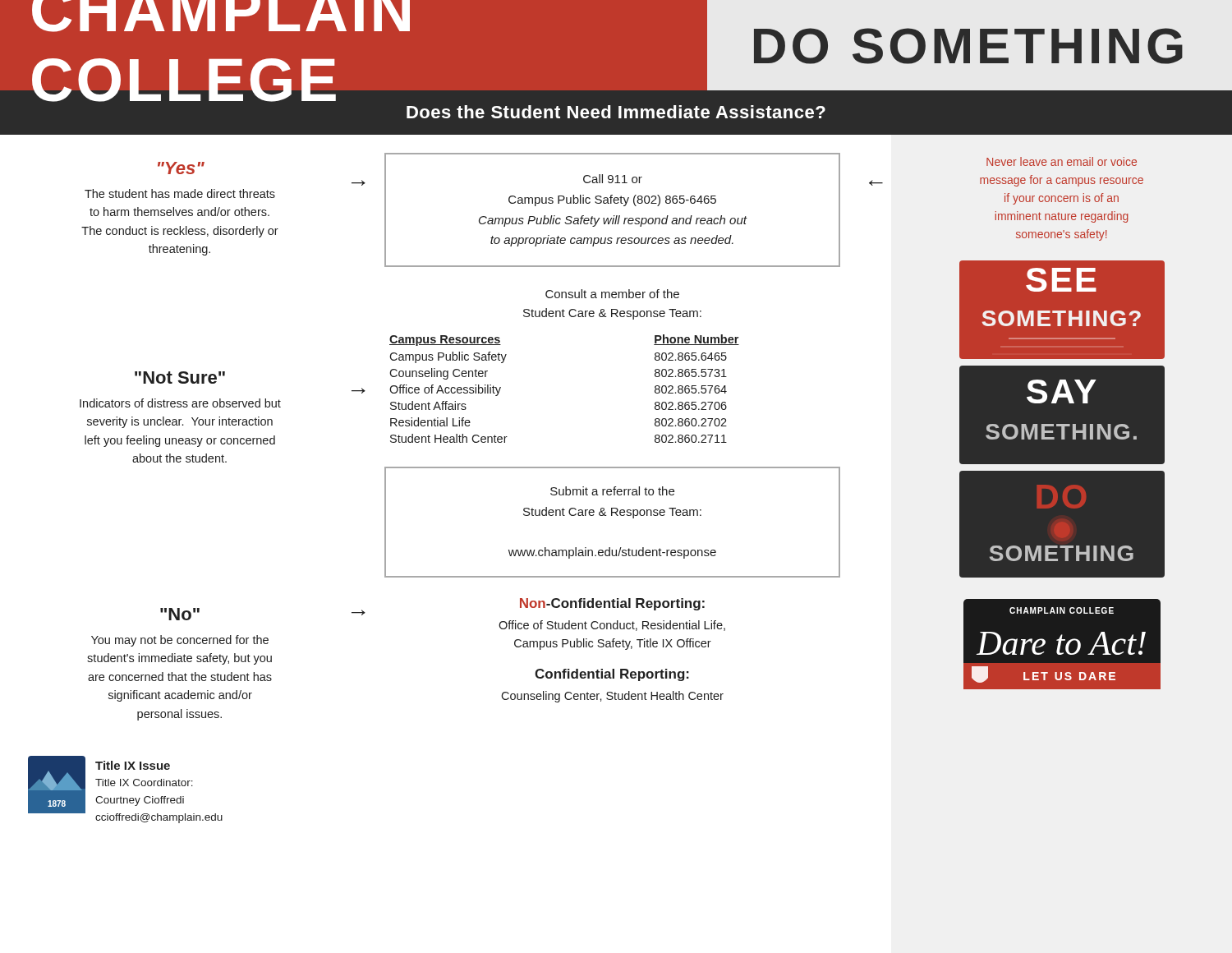The width and height of the screenshot is (1232, 953).
Task: Find the text block containing "Never leave an email or voice message"
Action: pos(1062,198)
